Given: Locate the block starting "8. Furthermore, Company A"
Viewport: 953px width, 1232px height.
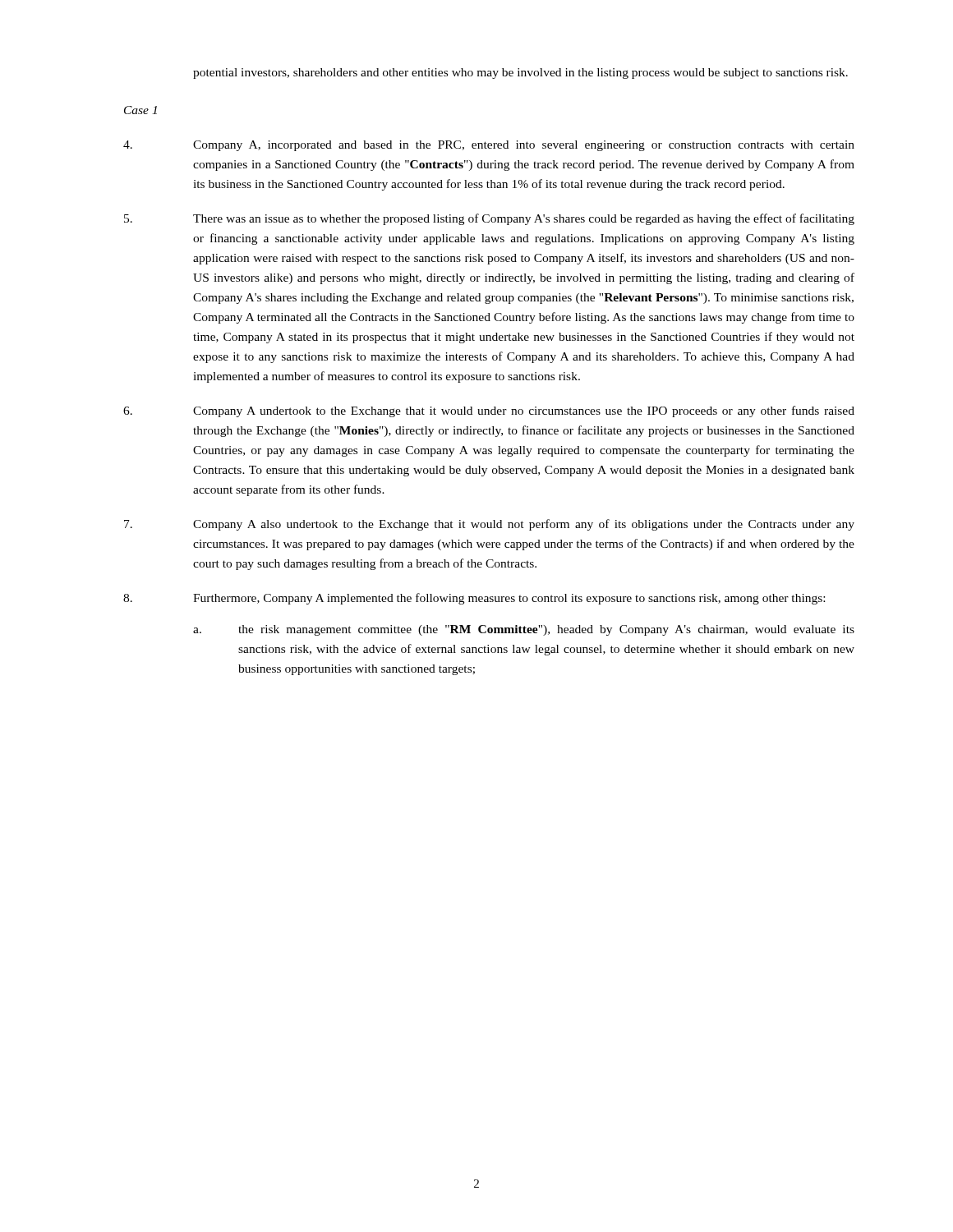Looking at the screenshot, I should (x=489, y=633).
